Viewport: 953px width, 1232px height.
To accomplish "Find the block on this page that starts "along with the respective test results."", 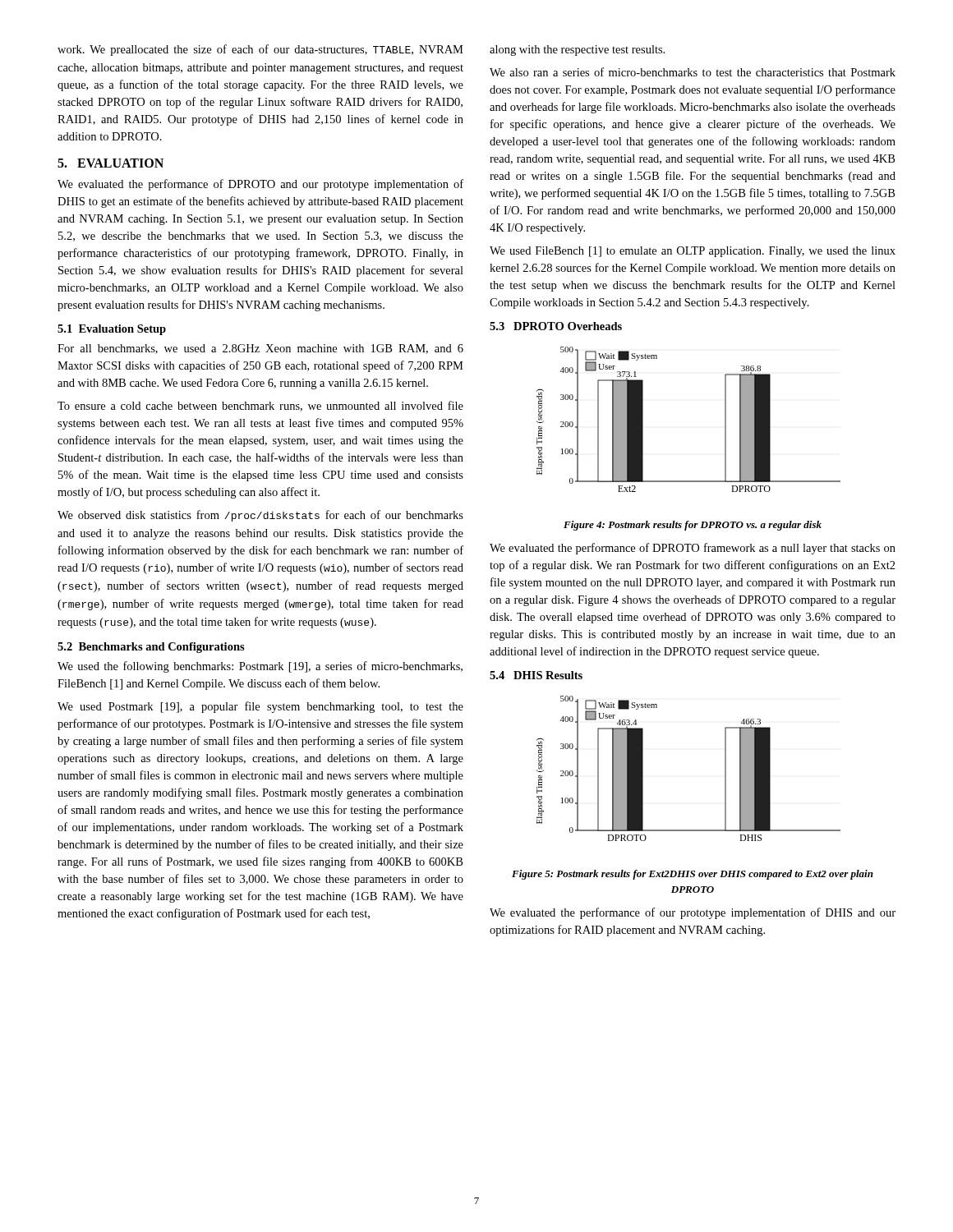I will [693, 176].
